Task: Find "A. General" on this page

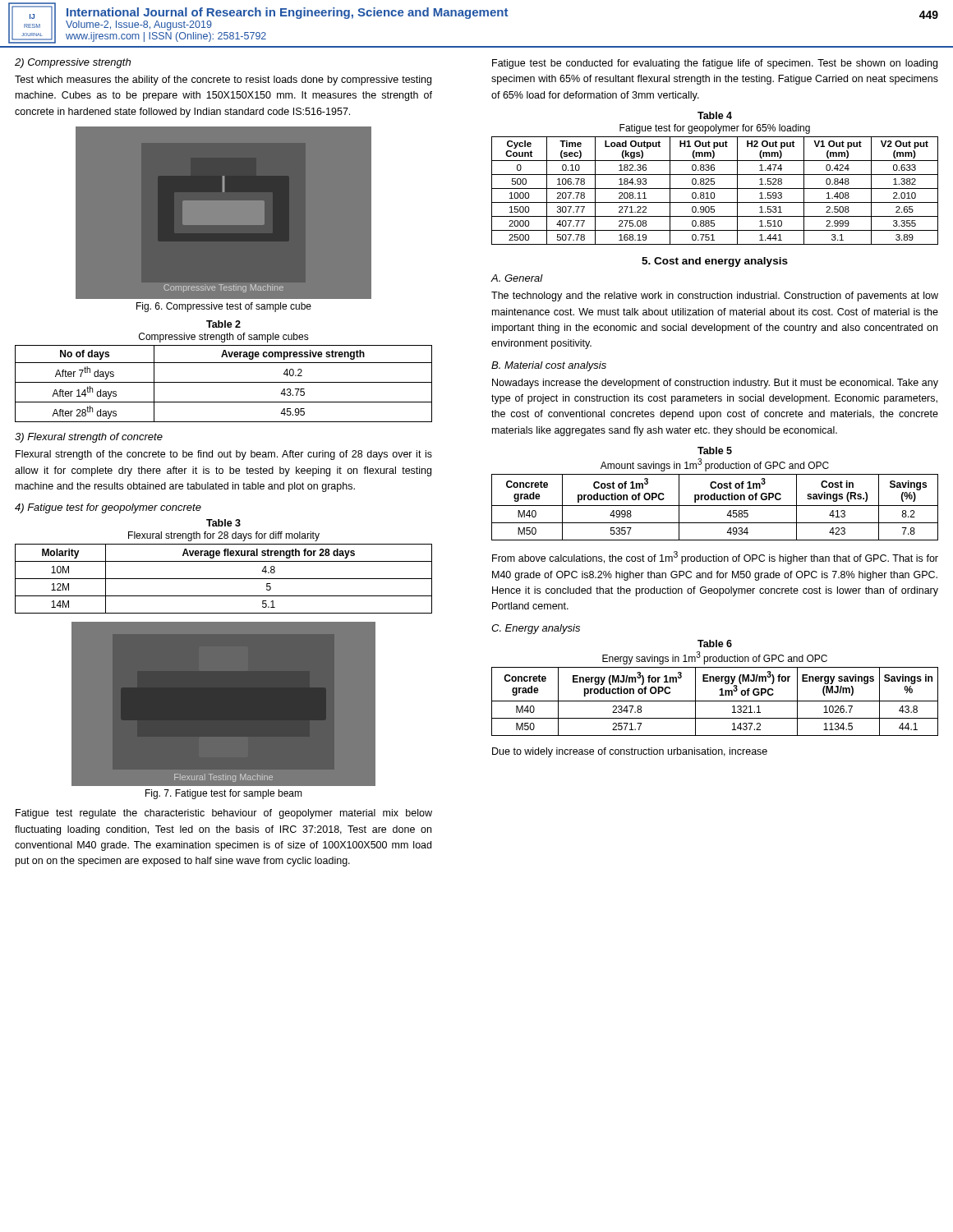Action: (x=517, y=278)
